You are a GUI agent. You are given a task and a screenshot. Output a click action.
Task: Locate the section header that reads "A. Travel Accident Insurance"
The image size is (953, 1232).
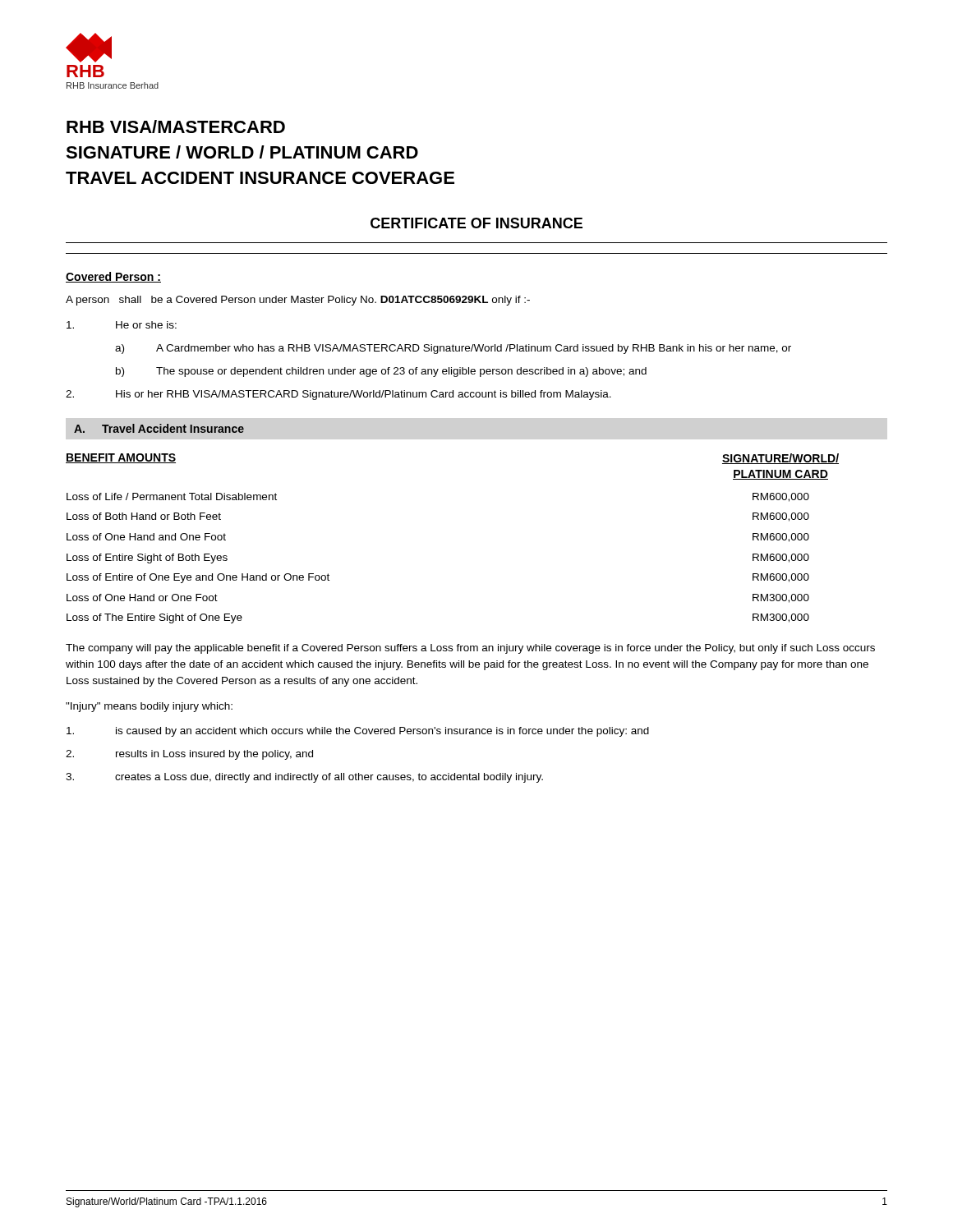coord(159,428)
